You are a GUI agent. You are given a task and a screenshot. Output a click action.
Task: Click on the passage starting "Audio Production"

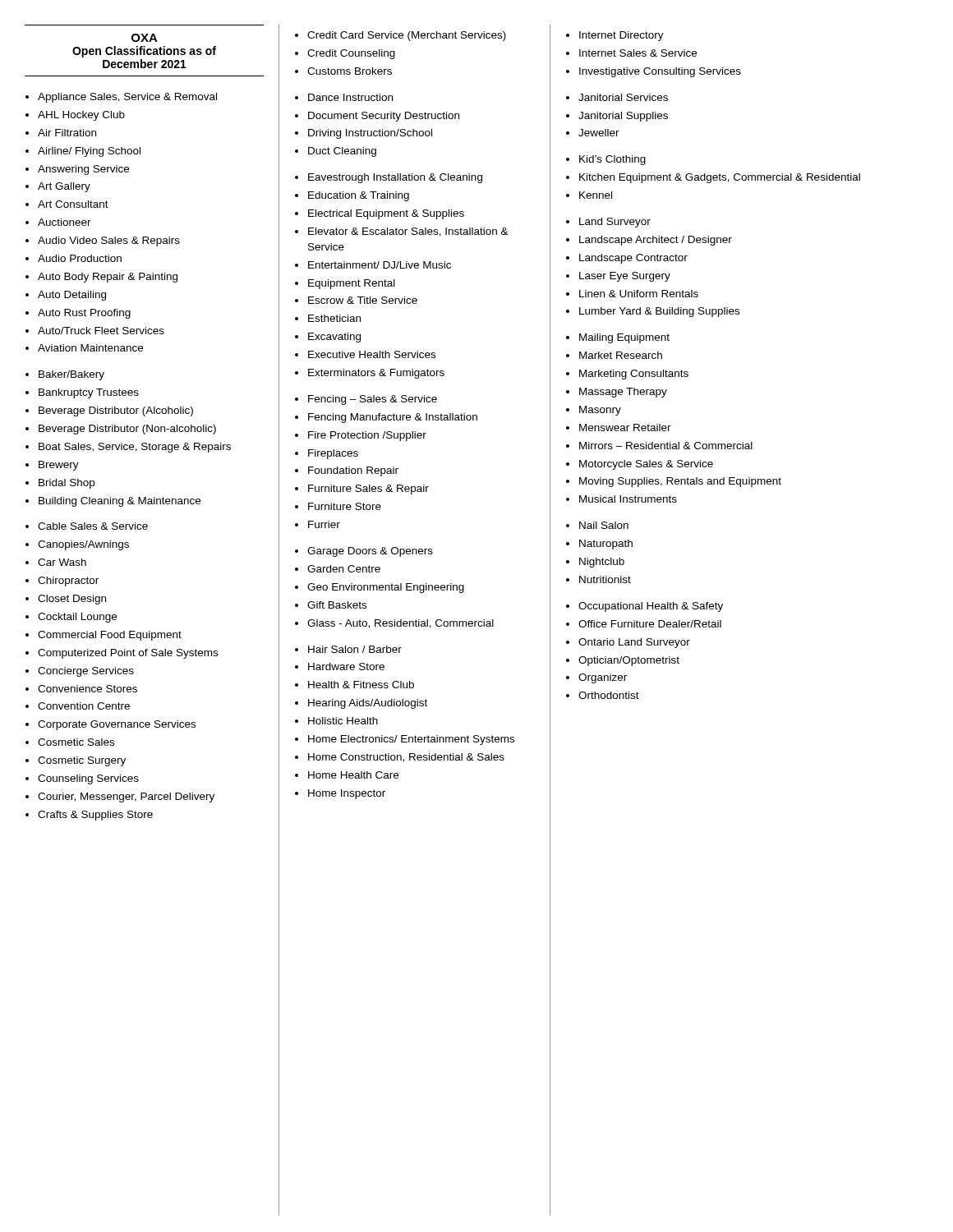point(80,258)
